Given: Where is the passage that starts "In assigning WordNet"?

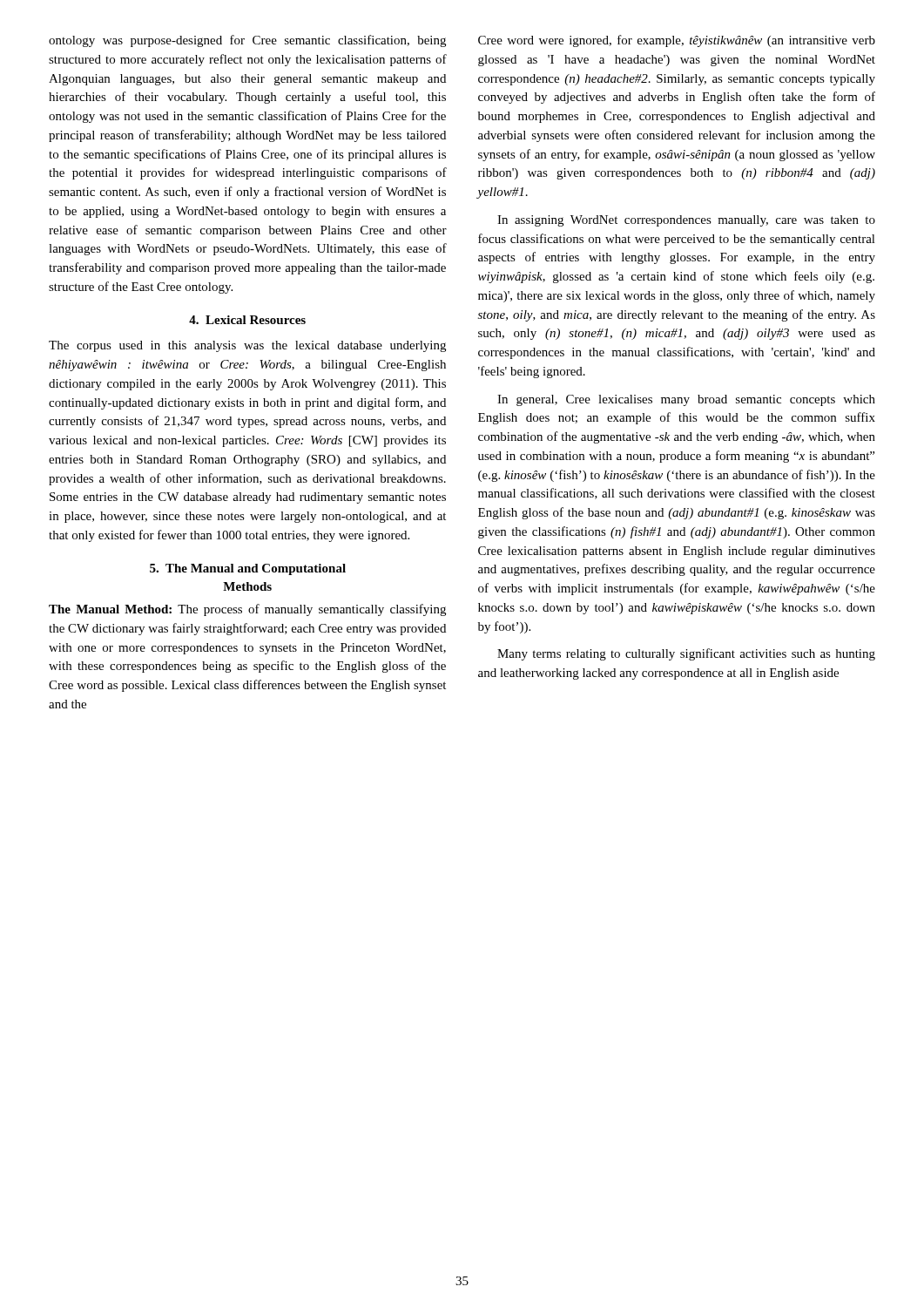Looking at the screenshot, I should 676,296.
